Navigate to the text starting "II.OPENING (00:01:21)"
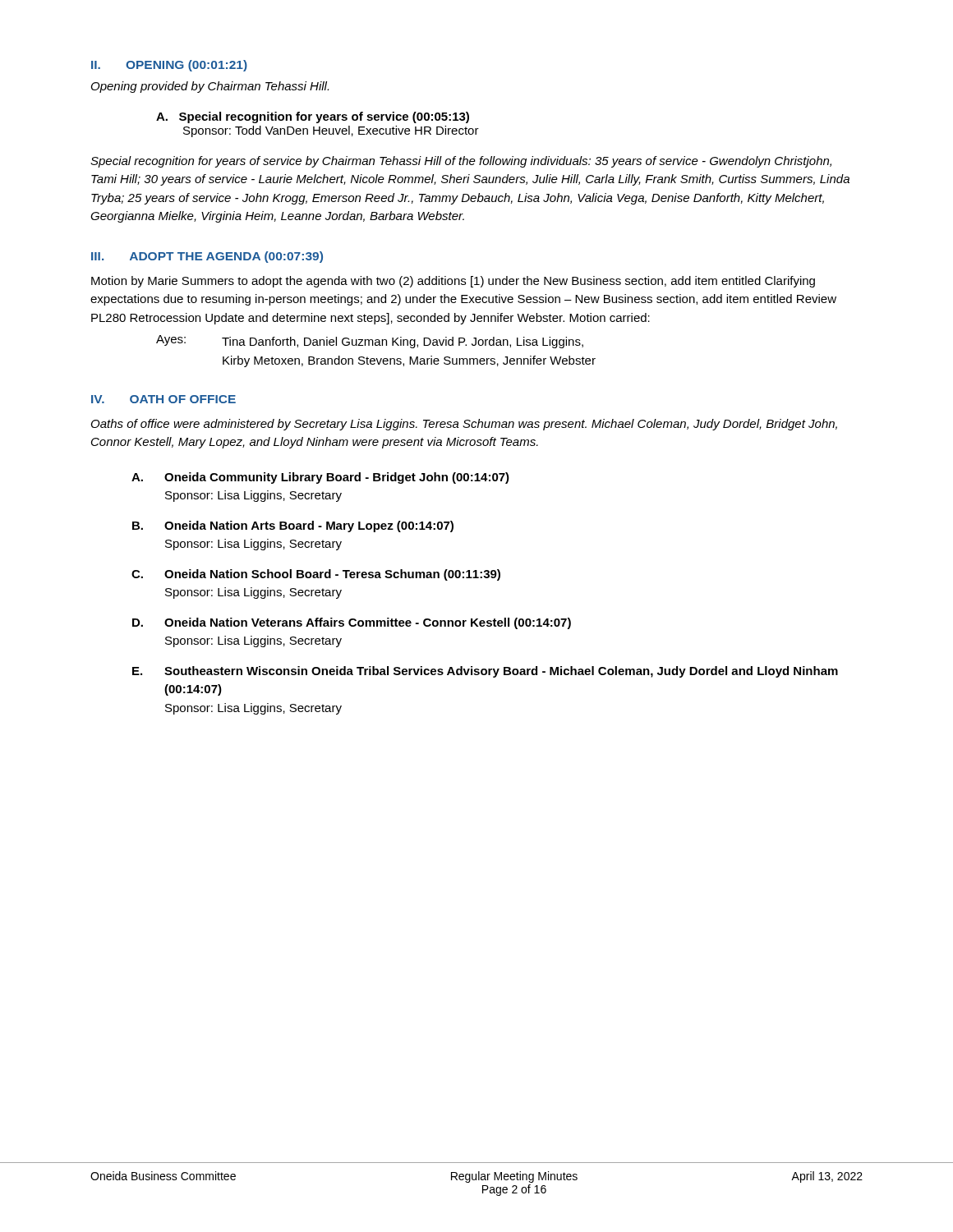 169,65
